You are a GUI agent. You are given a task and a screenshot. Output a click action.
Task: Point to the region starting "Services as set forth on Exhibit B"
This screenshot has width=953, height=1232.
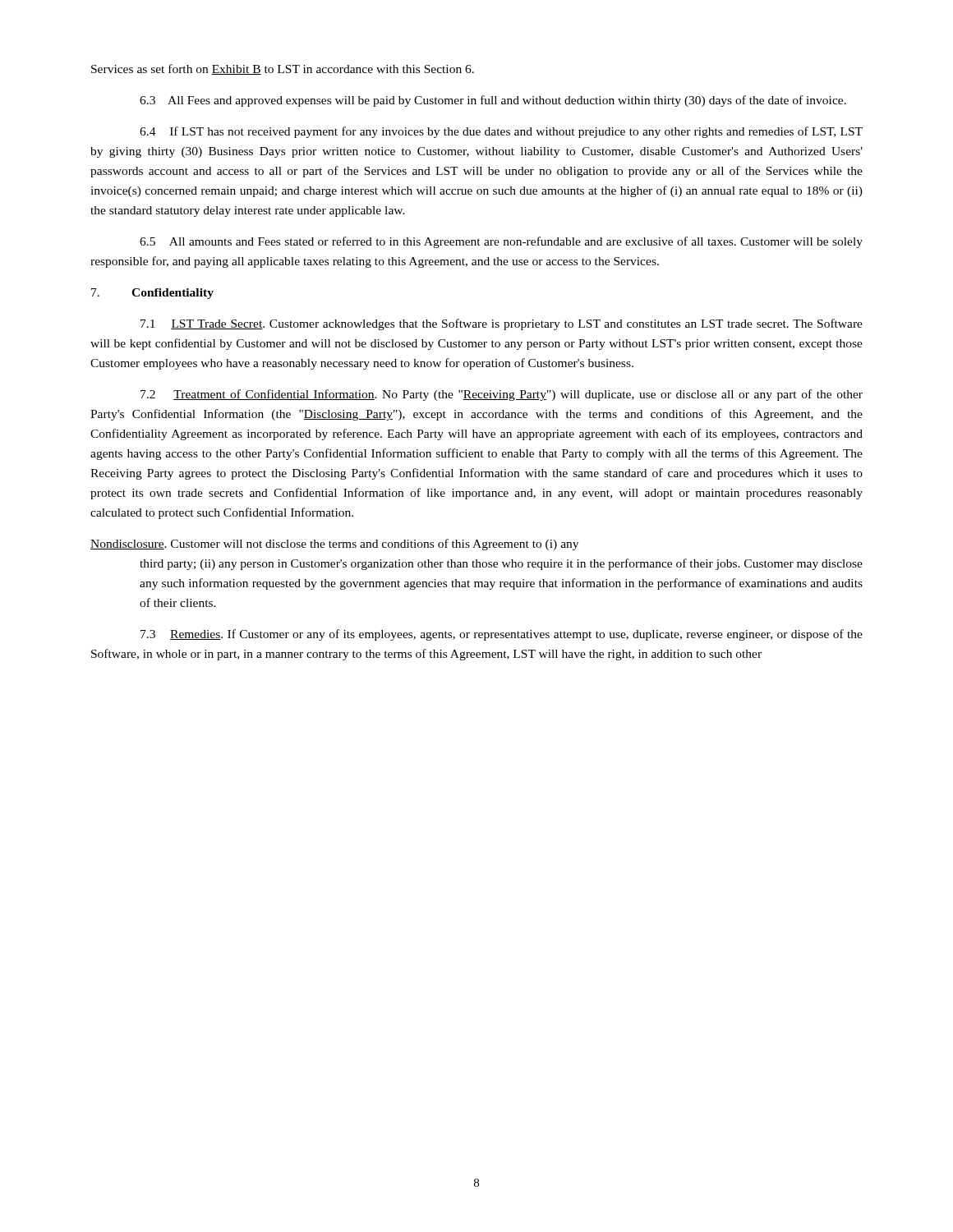tap(282, 69)
